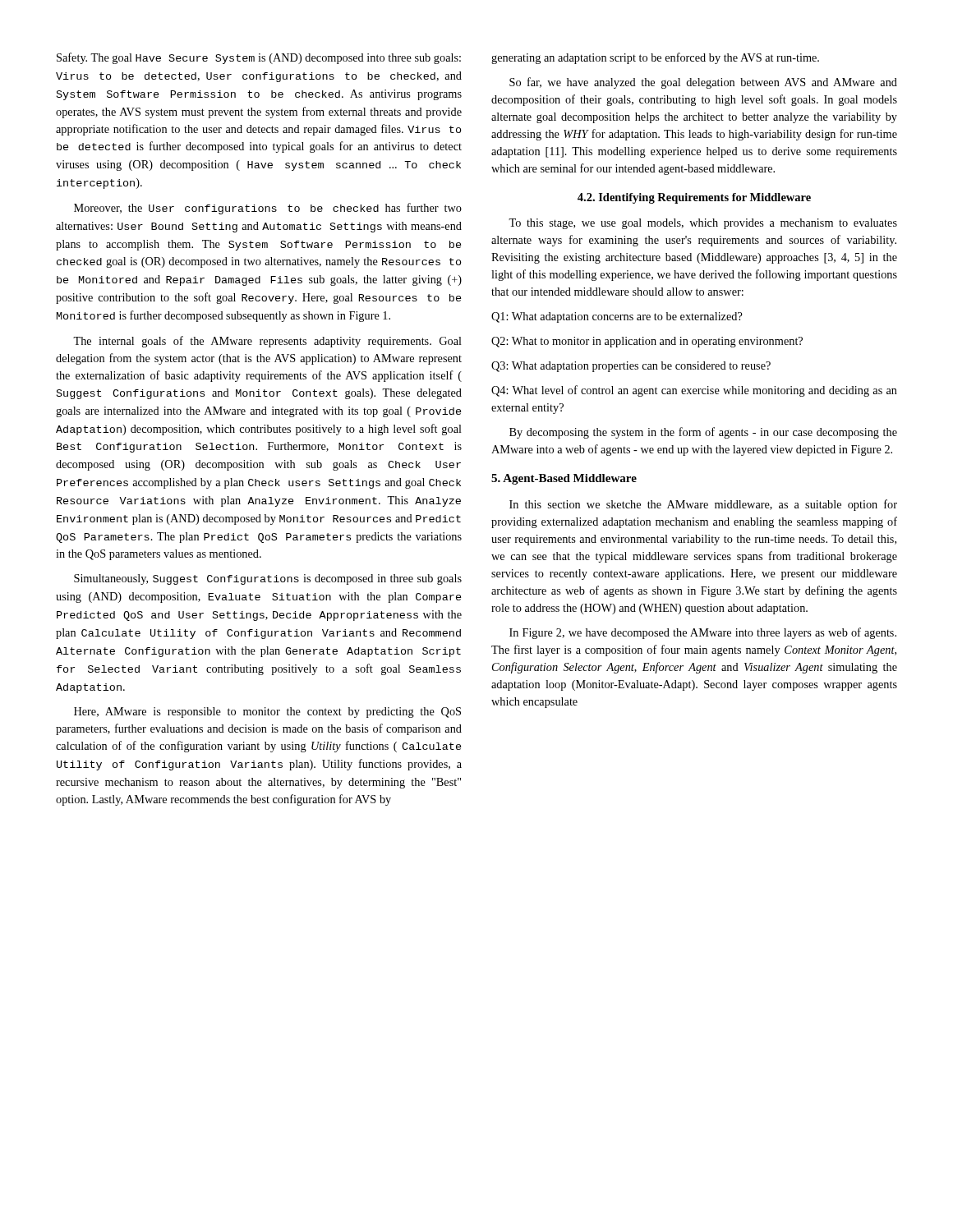Point to "5. Agent-Based Middleware"
Image resolution: width=953 pixels, height=1232 pixels.
(564, 479)
